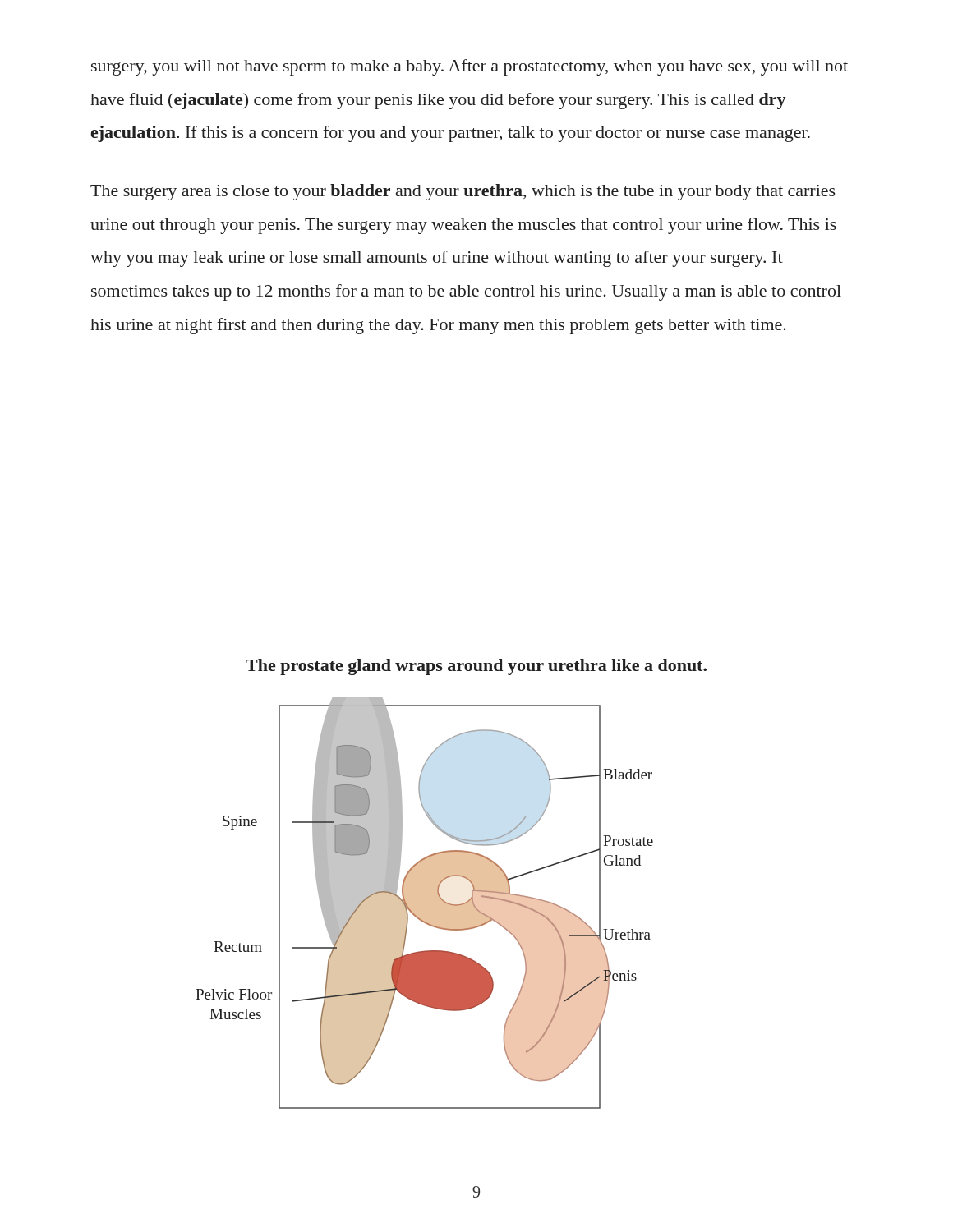953x1232 pixels.
Task: Locate the illustration
Action: click(476, 927)
